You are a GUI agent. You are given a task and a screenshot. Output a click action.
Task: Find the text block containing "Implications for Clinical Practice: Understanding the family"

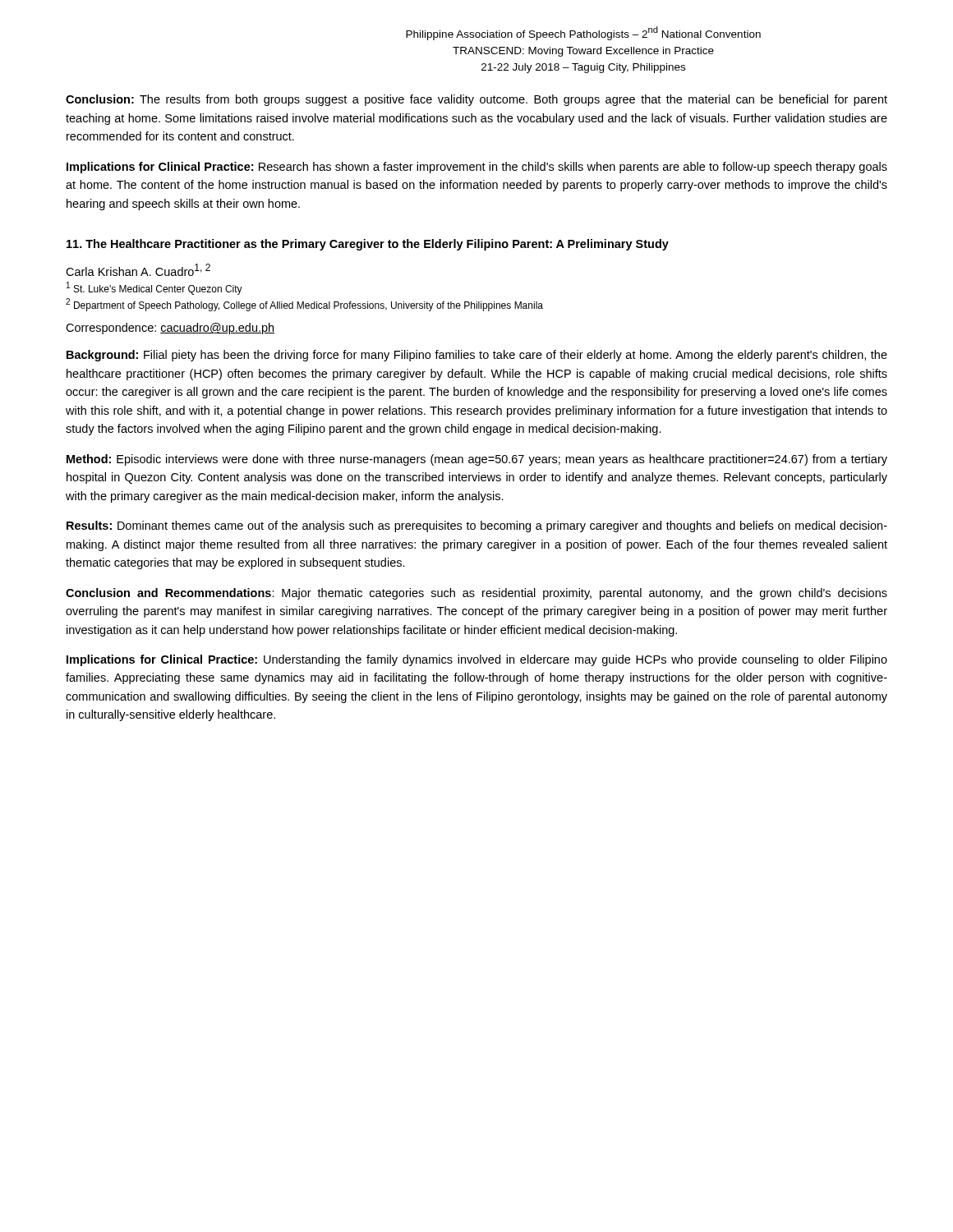(x=476, y=687)
